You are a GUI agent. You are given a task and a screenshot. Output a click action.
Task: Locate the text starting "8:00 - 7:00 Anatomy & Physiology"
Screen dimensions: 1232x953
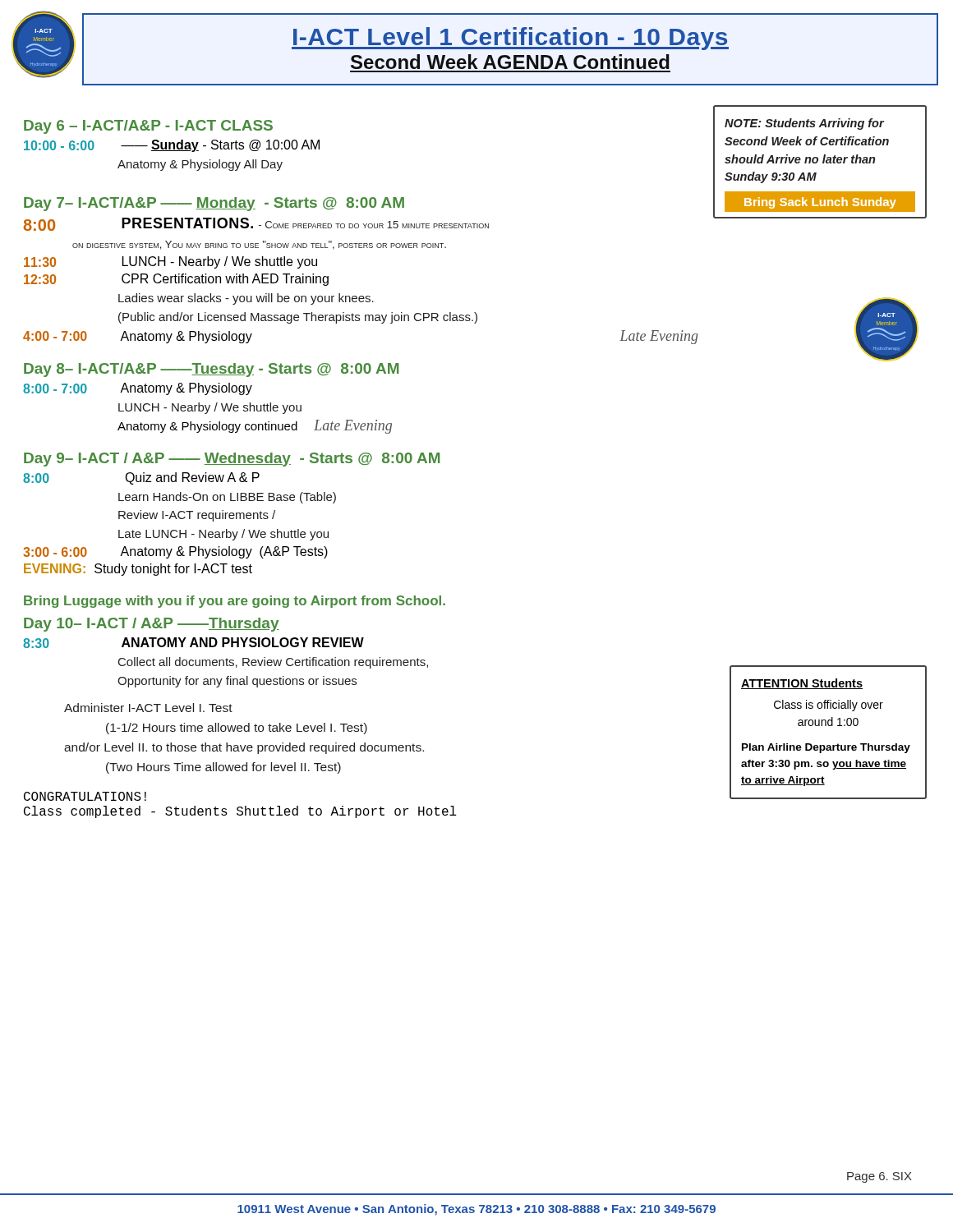coord(138,389)
